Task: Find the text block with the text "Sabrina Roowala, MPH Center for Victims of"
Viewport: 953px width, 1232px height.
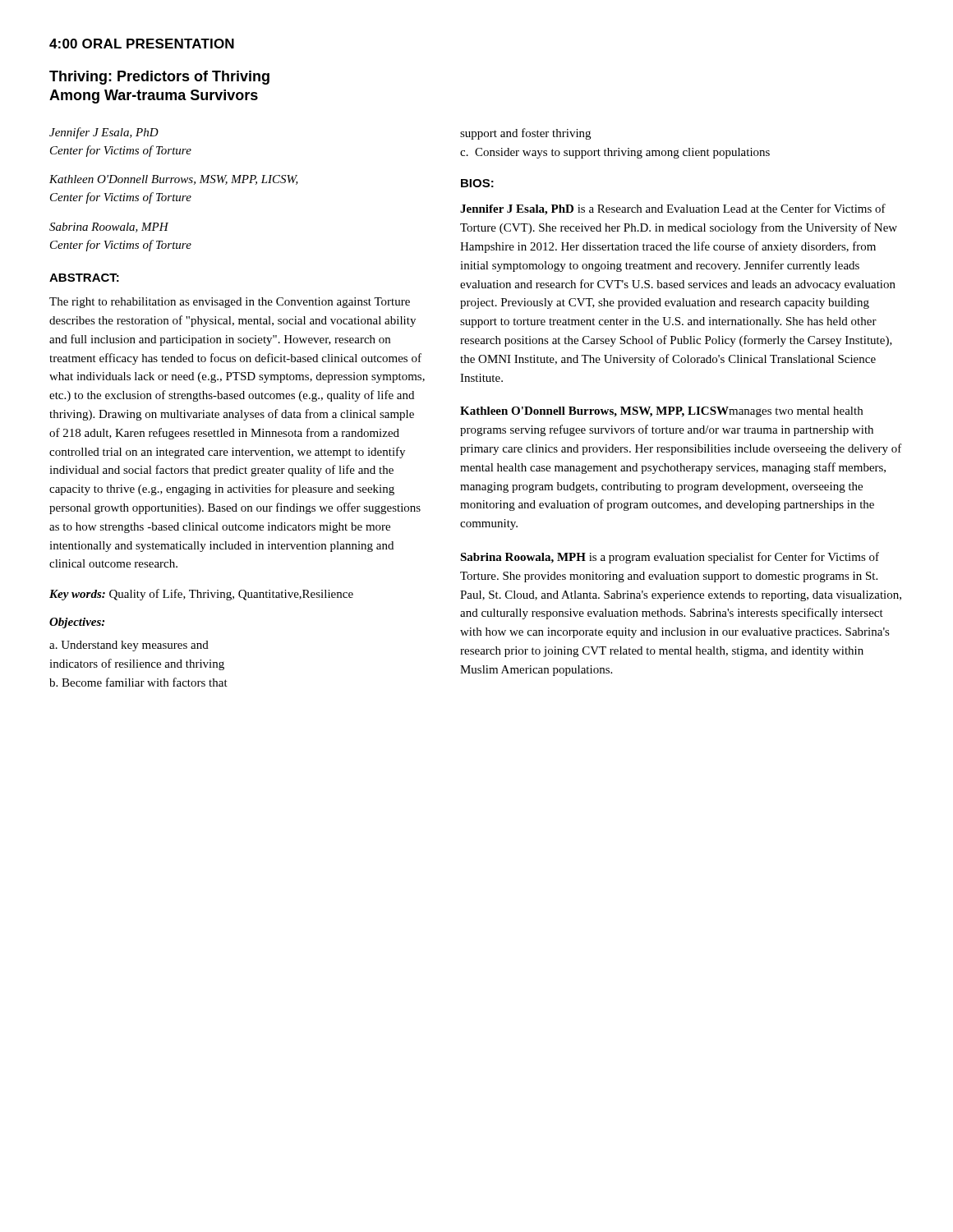Action: [x=109, y=228]
